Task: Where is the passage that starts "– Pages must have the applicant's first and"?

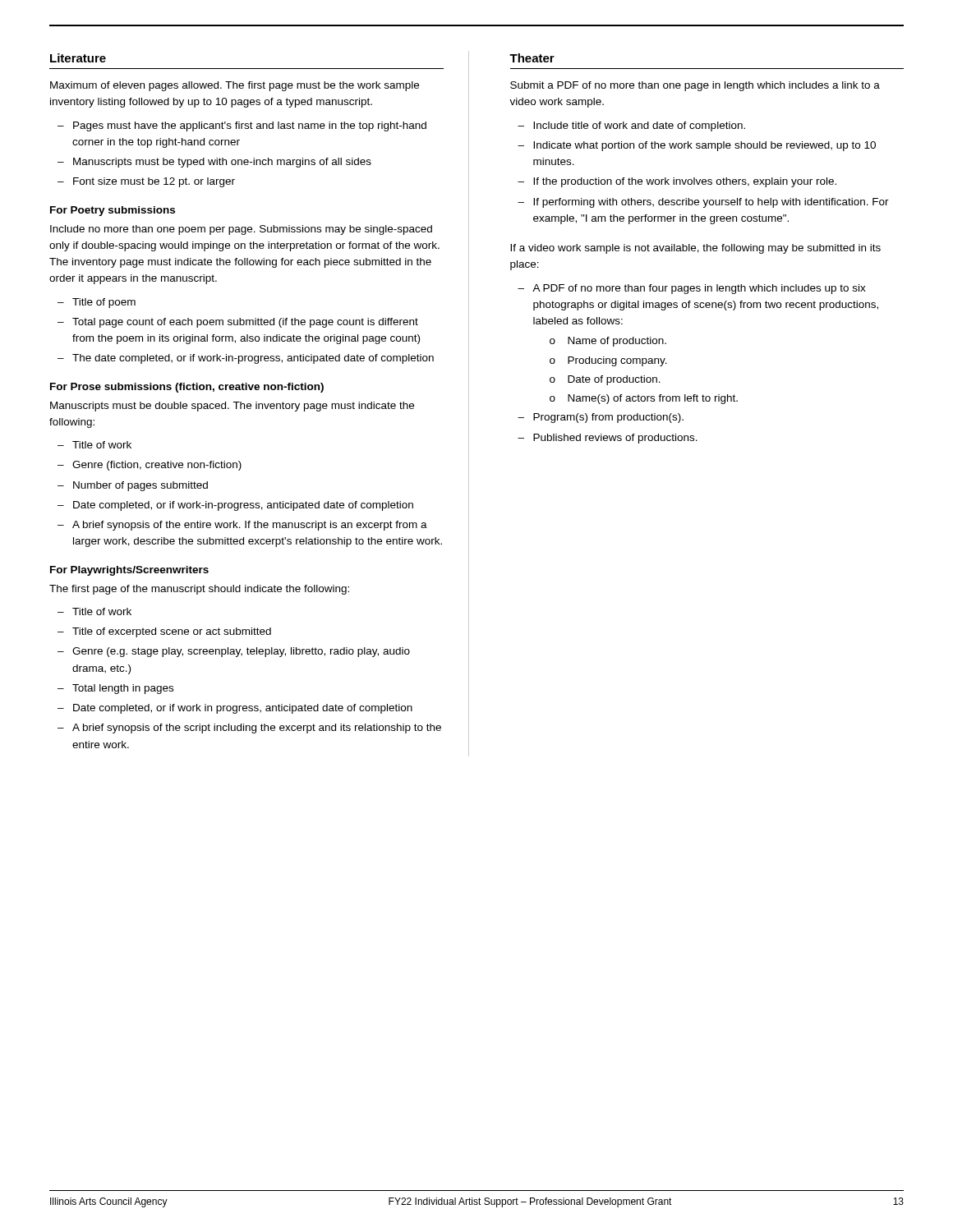Action: click(x=250, y=134)
